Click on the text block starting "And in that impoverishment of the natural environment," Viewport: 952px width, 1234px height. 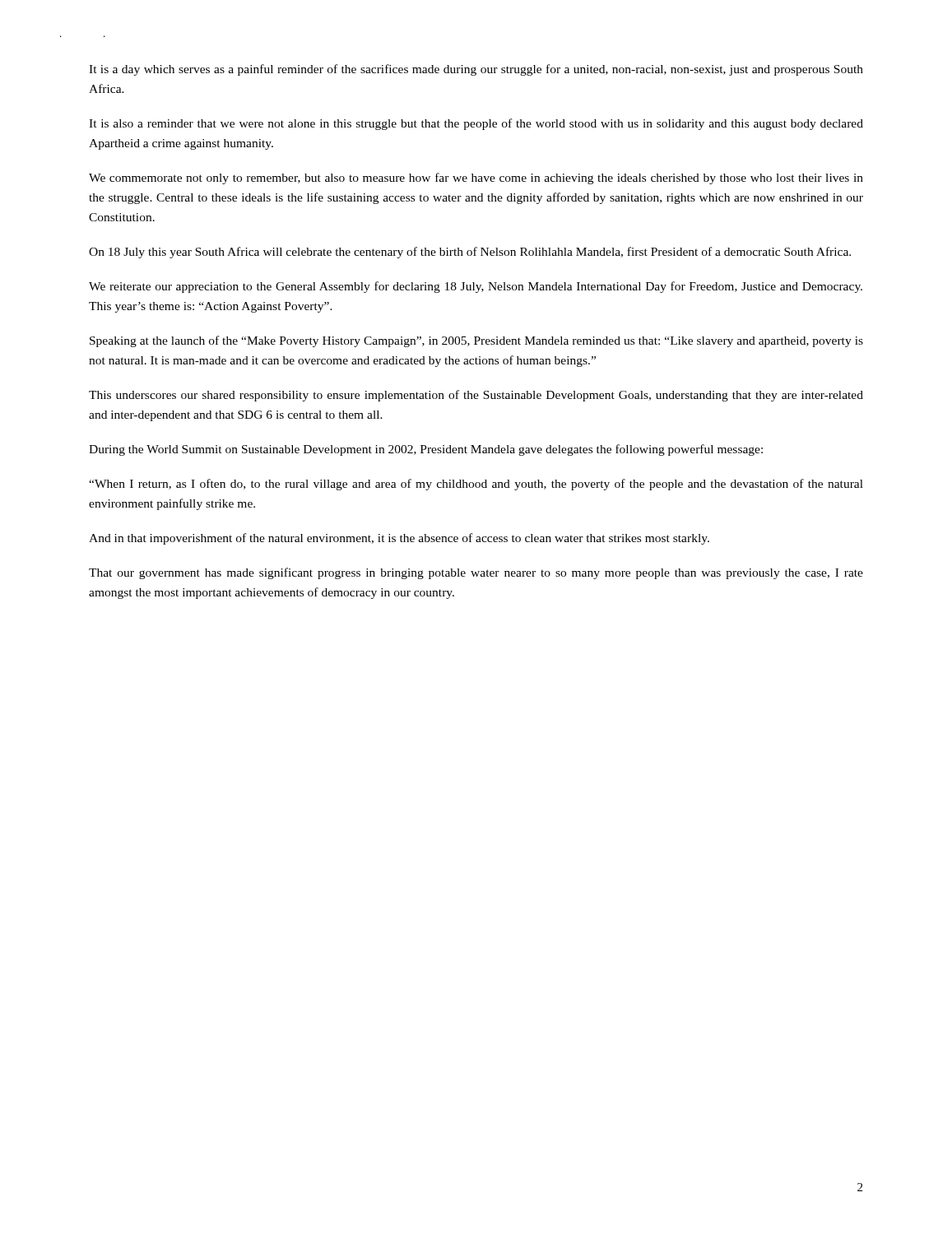tap(399, 538)
